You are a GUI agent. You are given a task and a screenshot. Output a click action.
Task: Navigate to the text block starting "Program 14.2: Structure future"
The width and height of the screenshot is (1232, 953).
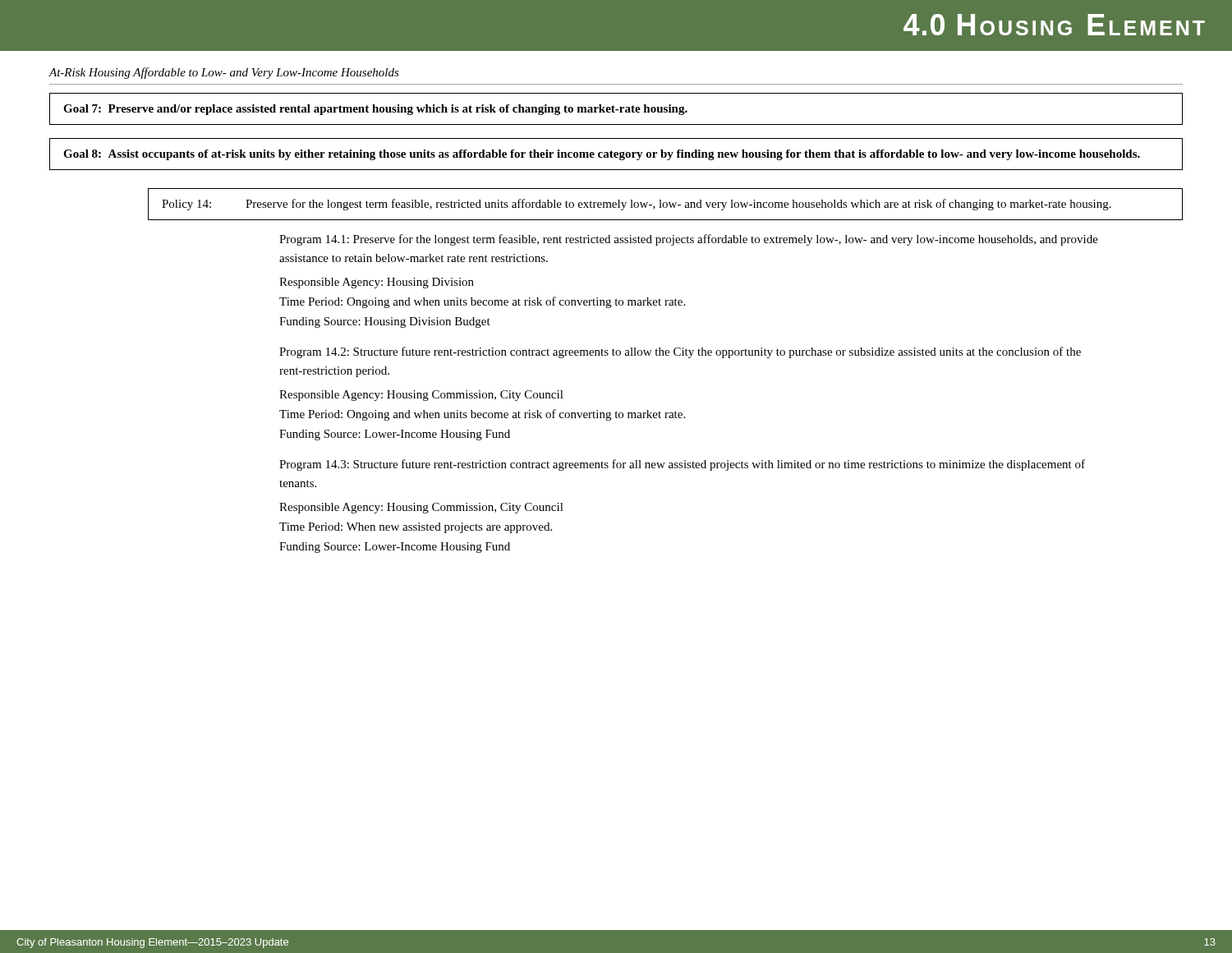pos(680,361)
